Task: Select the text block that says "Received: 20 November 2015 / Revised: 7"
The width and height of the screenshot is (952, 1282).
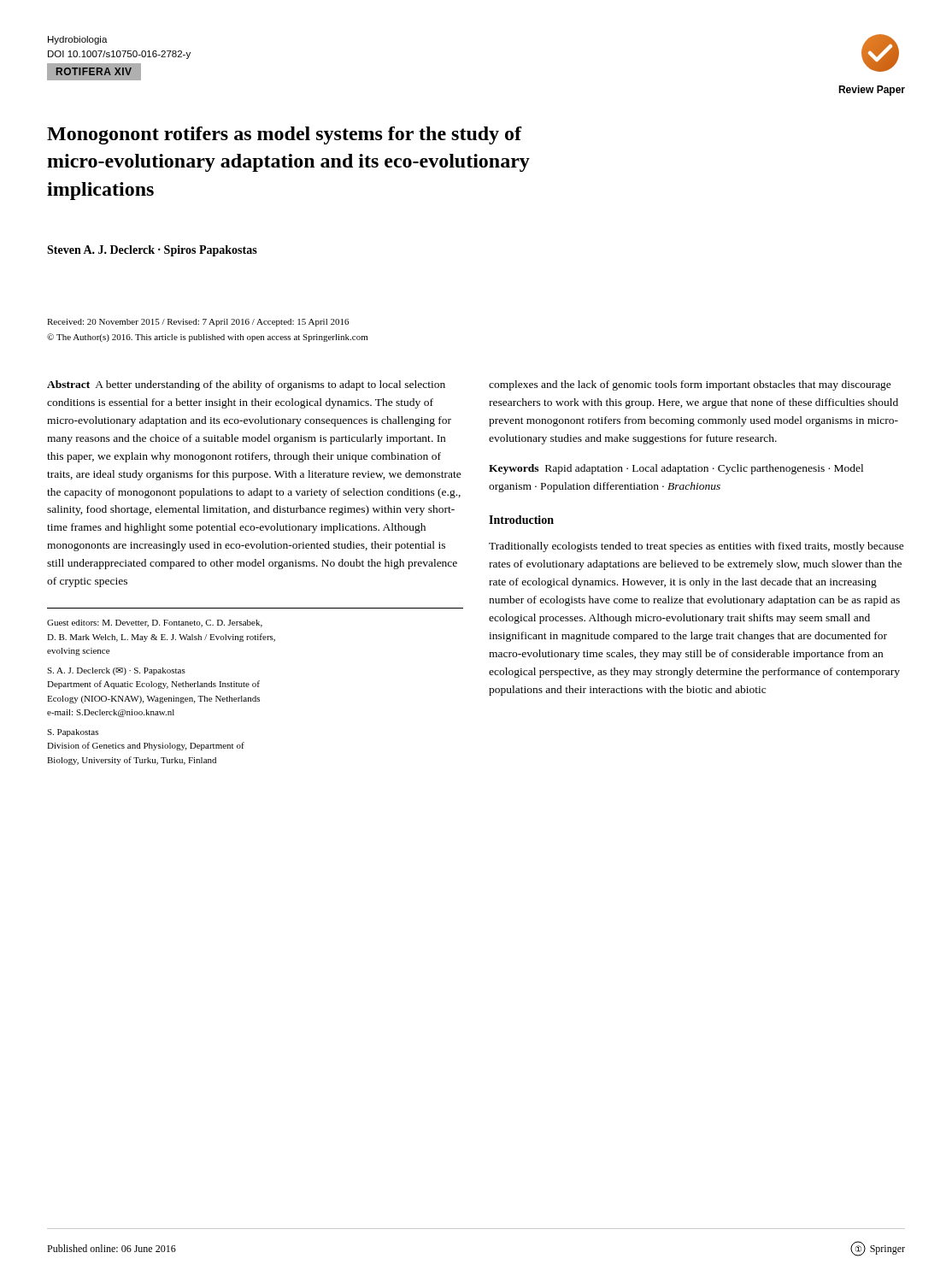Action: (x=208, y=329)
